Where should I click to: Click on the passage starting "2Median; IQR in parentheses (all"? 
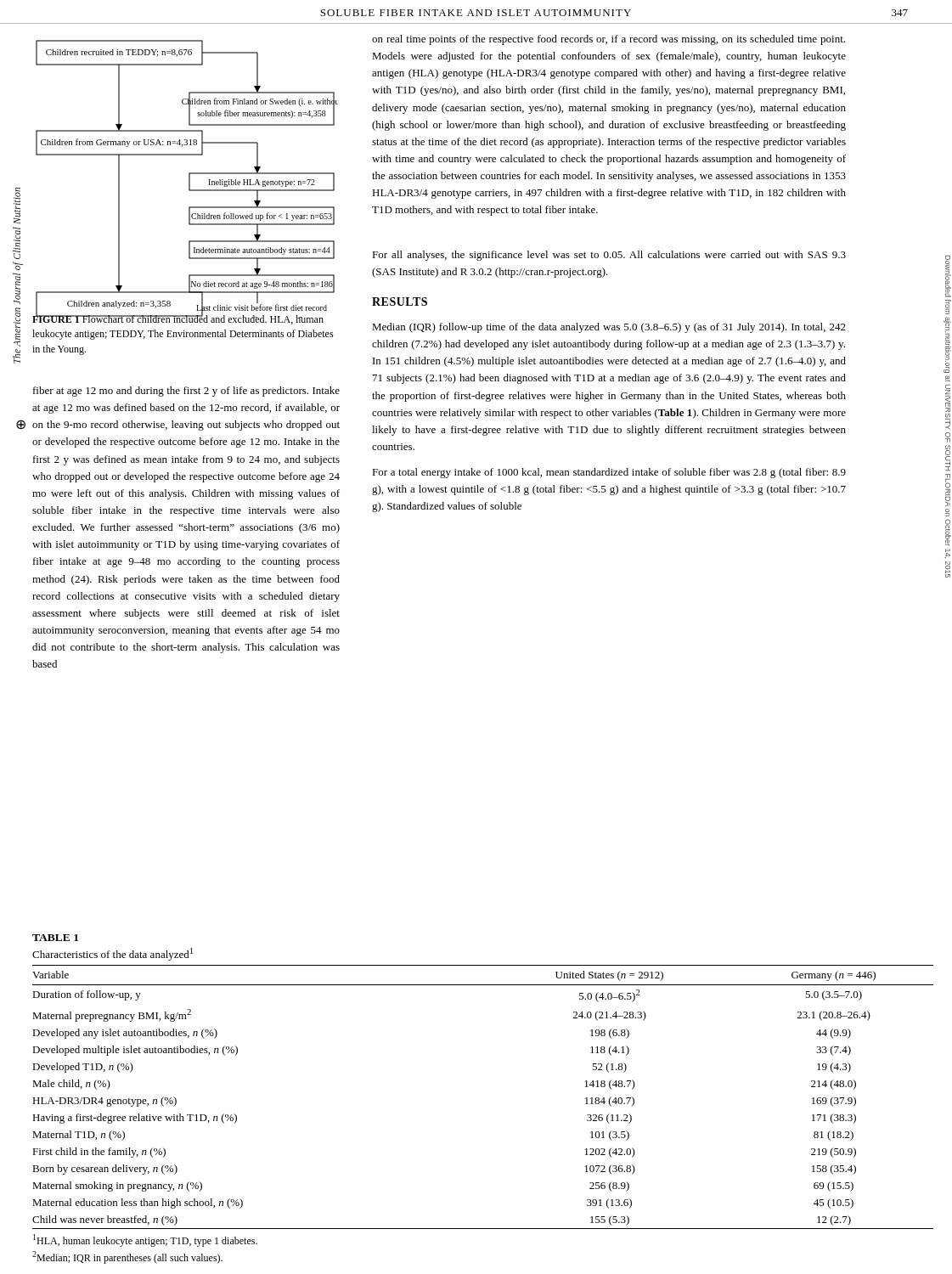128,1257
